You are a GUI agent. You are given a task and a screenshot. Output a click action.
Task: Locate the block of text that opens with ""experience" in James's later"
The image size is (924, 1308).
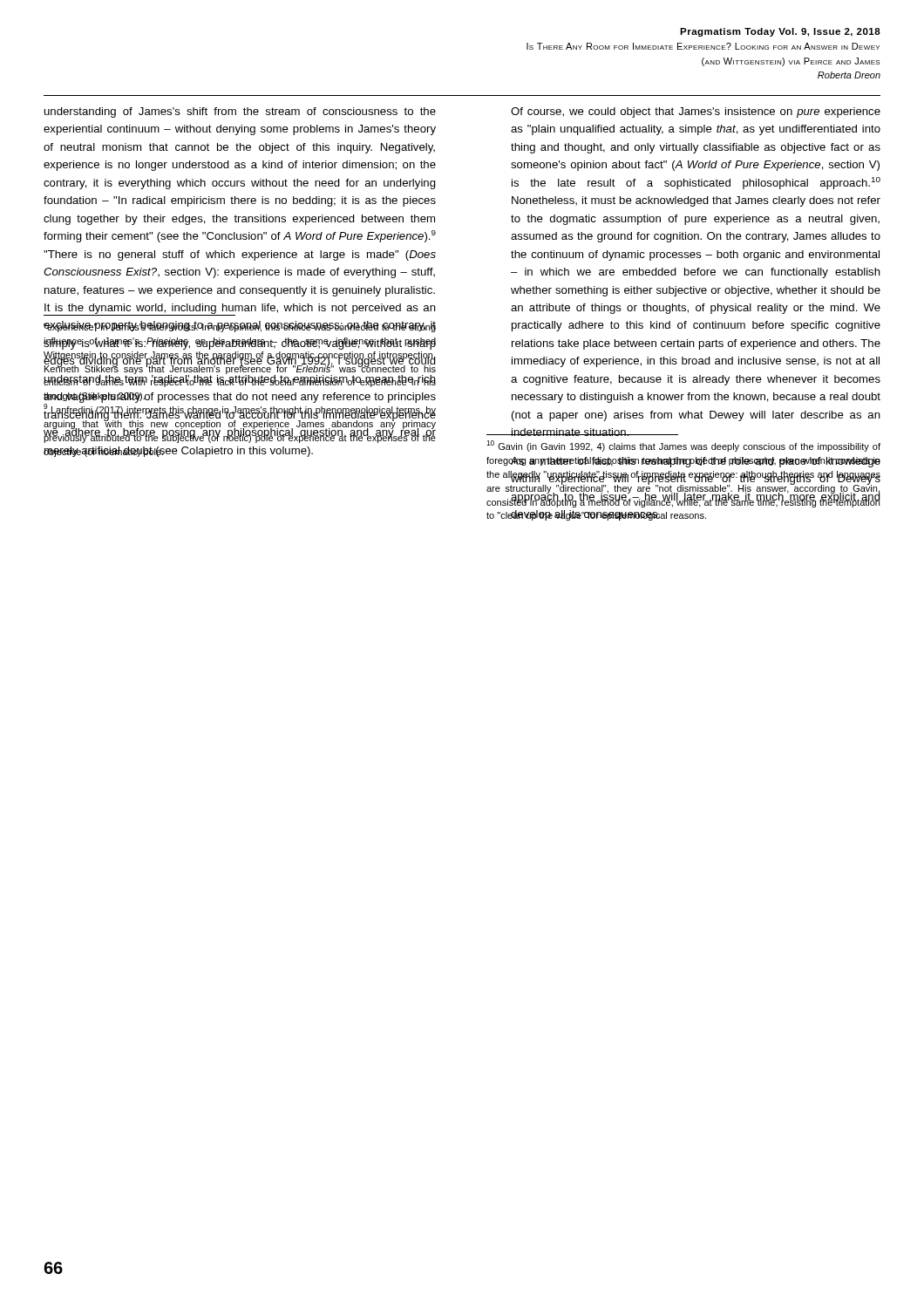[240, 389]
